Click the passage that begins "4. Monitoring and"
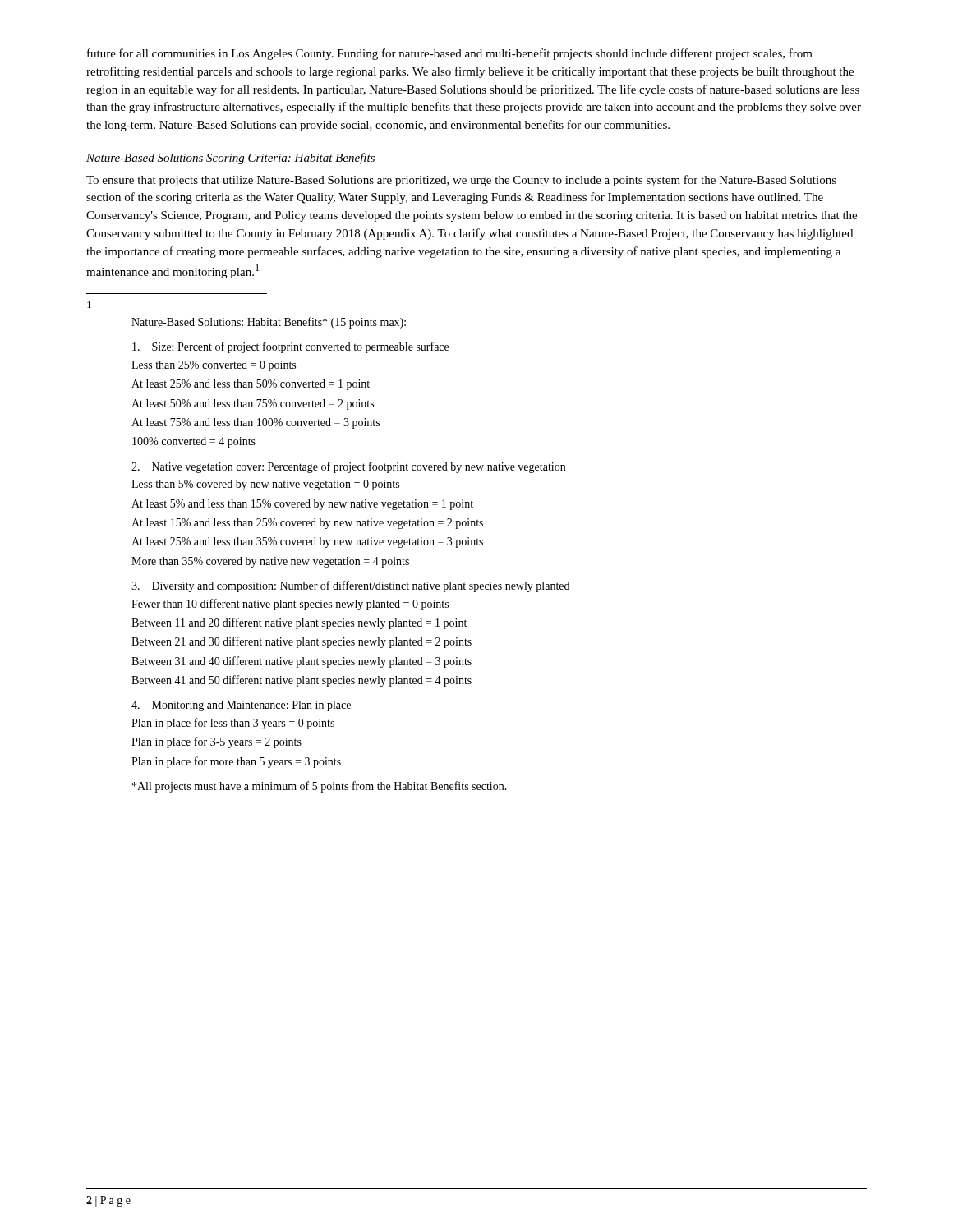Image resolution: width=953 pixels, height=1232 pixels. coord(241,706)
